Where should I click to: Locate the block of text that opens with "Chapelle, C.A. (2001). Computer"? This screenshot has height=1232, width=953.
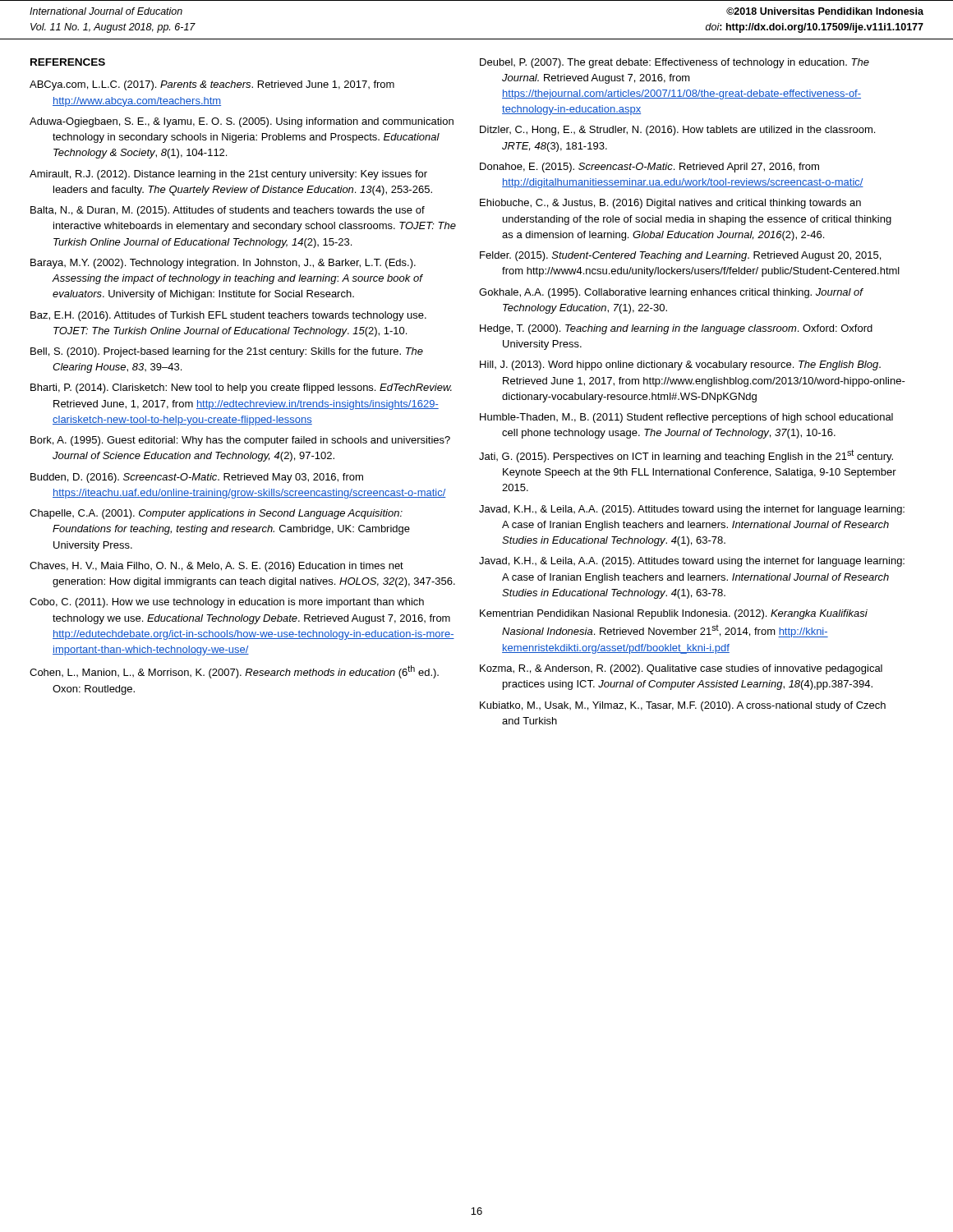220,529
